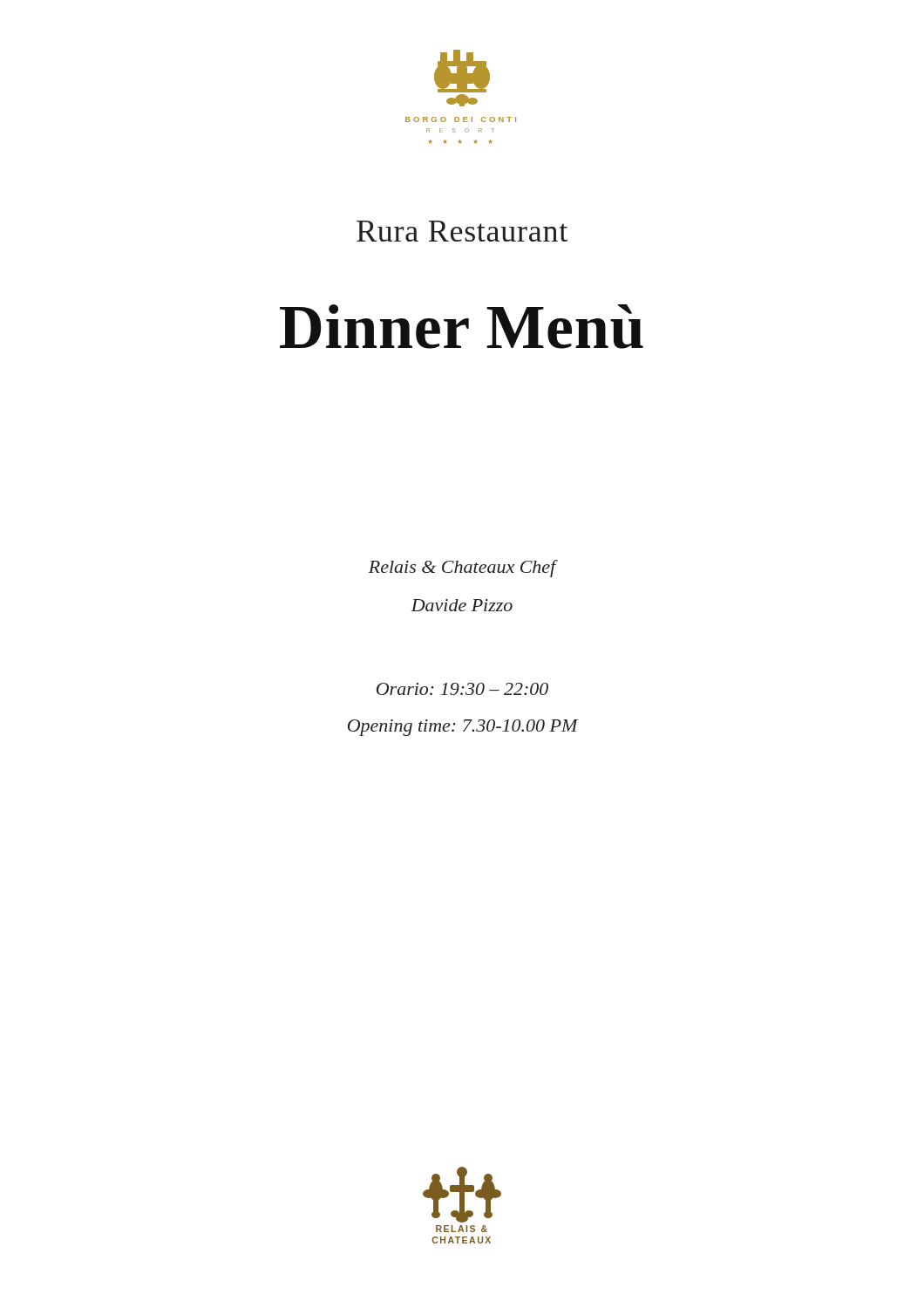The height and width of the screenshot is (1308, 924).
Task: Select the region starting "Dinner Menù"
Action: click(462, 327)
